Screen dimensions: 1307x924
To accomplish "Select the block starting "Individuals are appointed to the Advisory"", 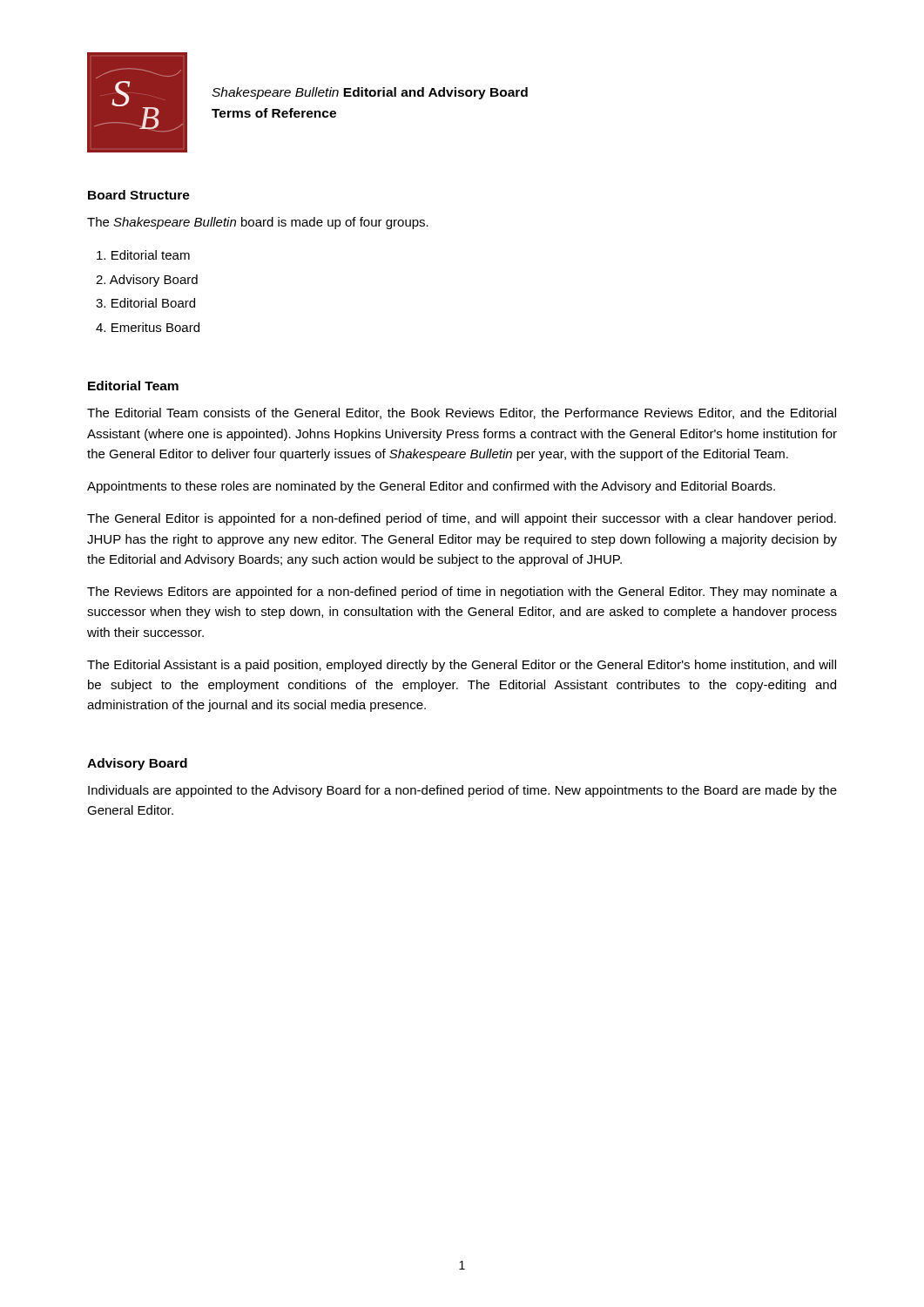I will (x=462, y=800).
